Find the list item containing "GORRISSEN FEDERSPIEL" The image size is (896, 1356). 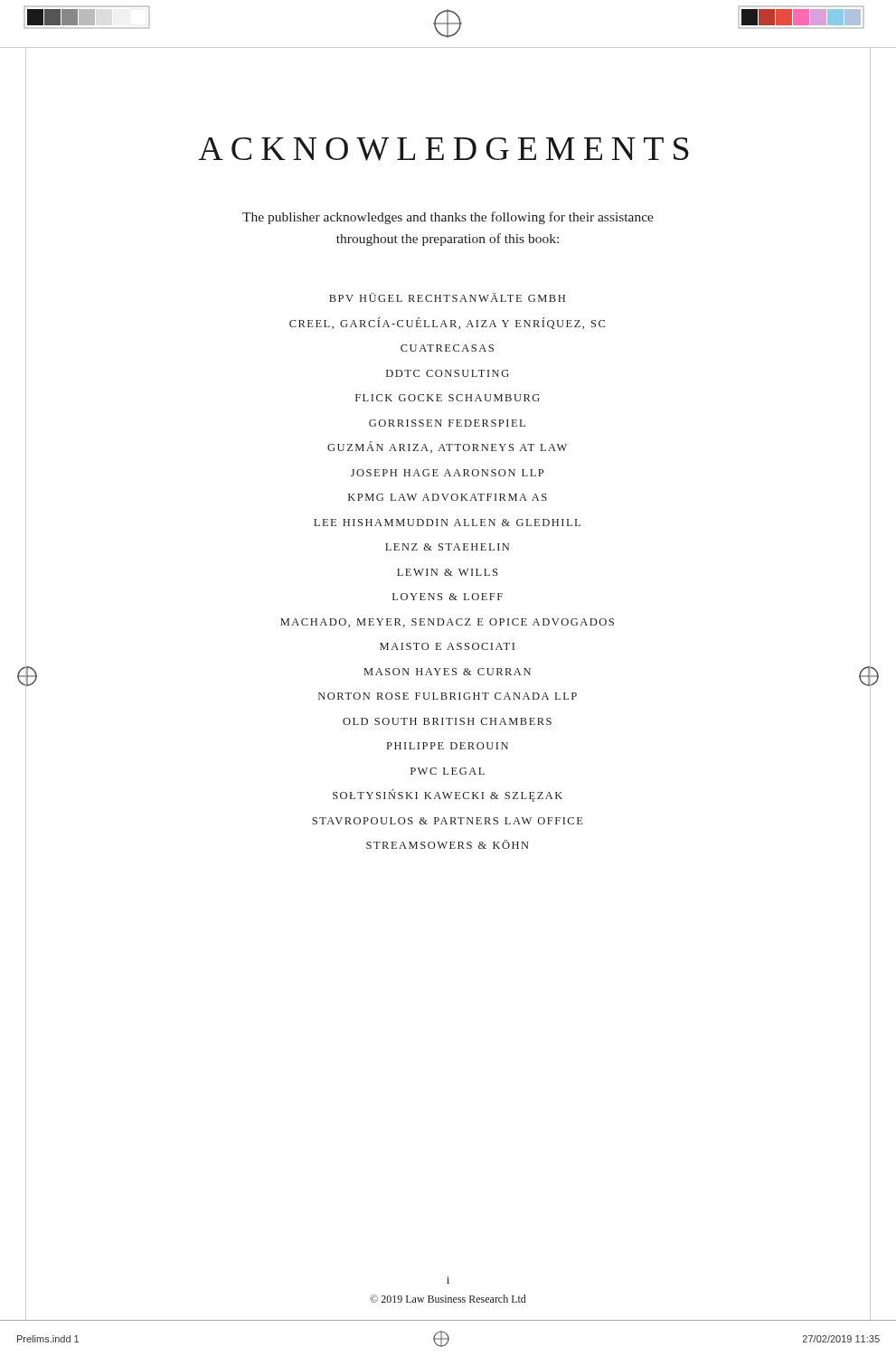448,423
